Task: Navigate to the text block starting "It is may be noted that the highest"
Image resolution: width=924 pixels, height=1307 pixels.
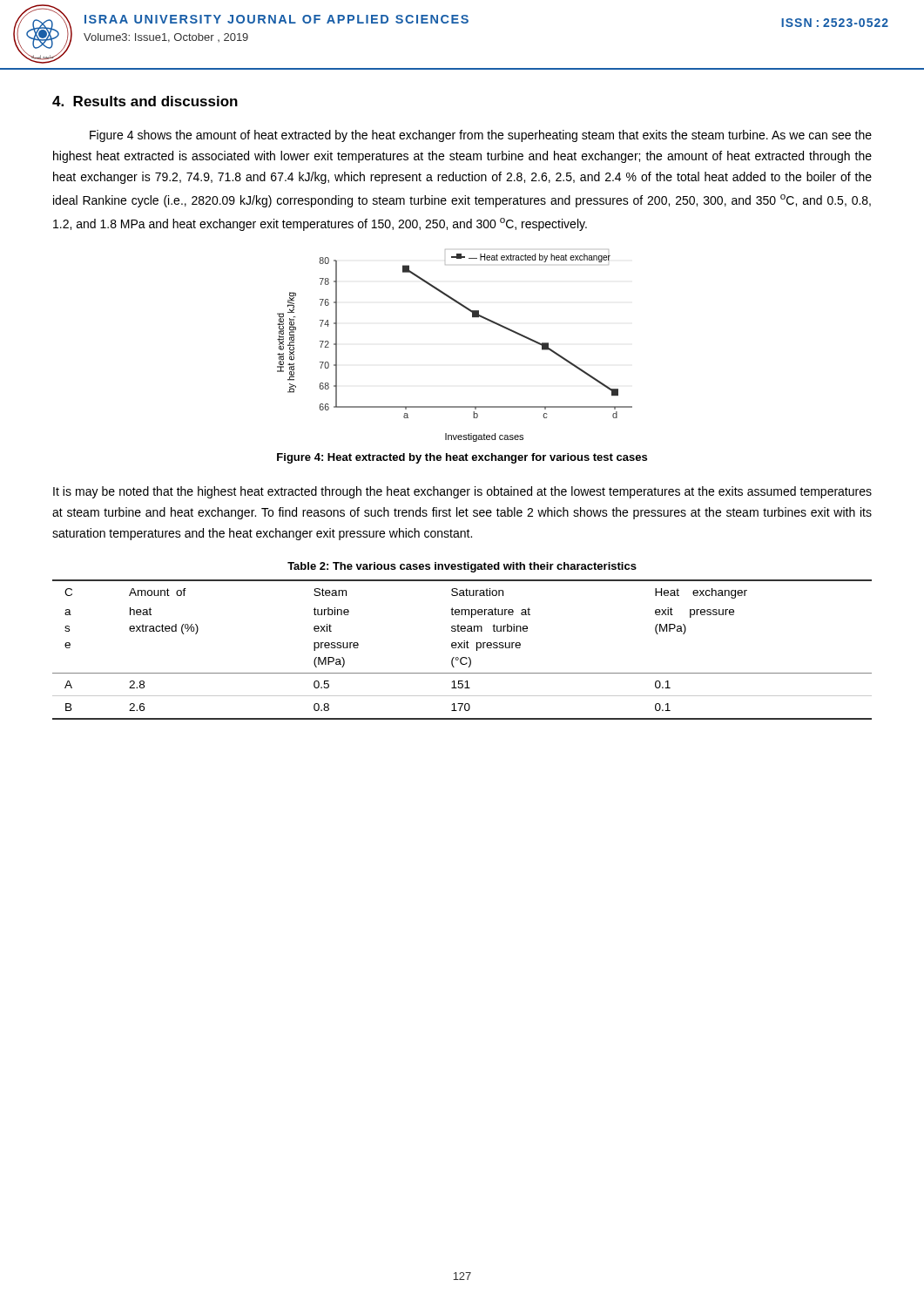Action: pos(462,512)
